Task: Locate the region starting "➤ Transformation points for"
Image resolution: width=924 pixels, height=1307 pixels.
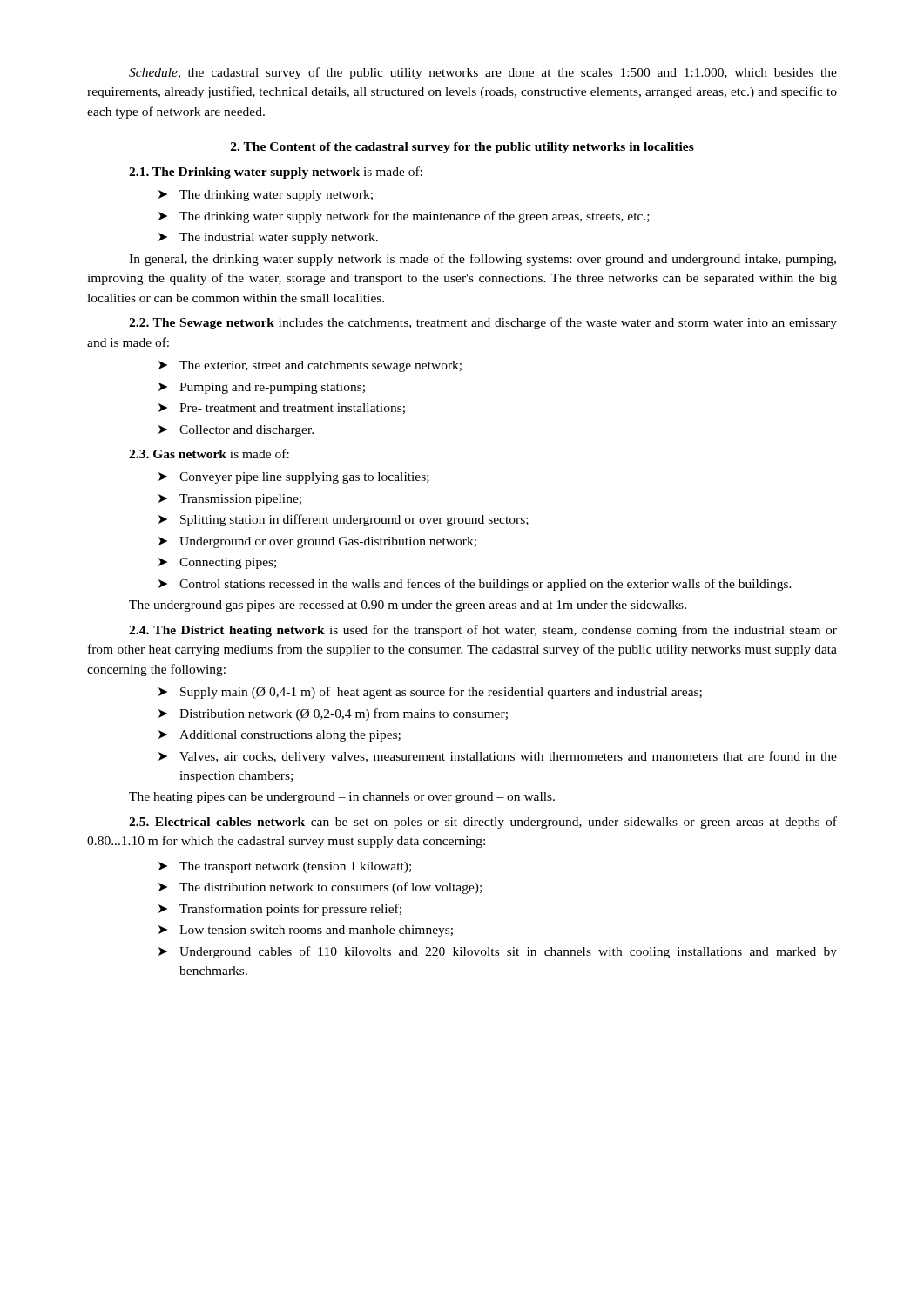Action: point(280,910)
